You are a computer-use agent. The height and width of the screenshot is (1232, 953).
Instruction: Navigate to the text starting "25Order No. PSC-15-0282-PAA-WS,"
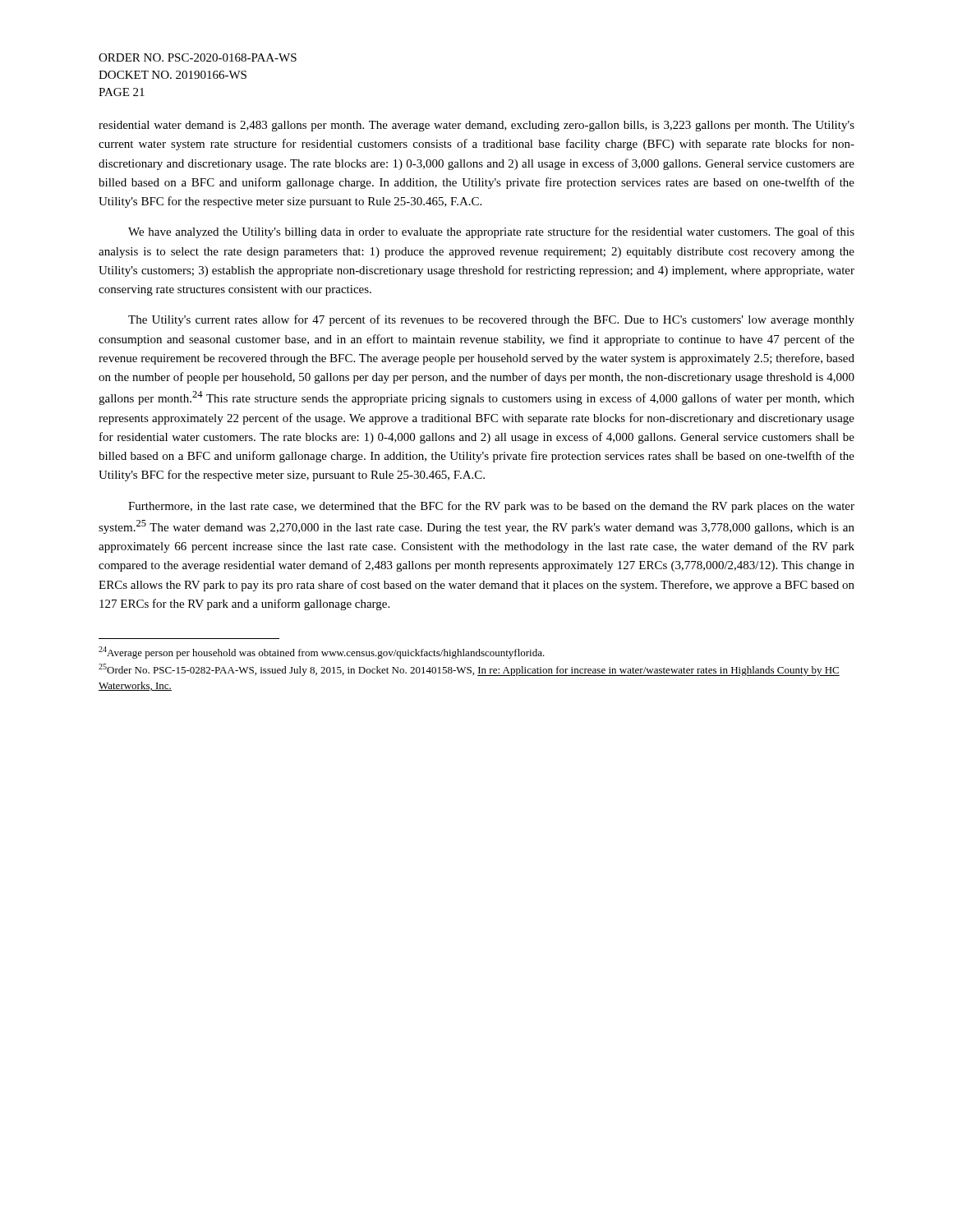[469, 677]
